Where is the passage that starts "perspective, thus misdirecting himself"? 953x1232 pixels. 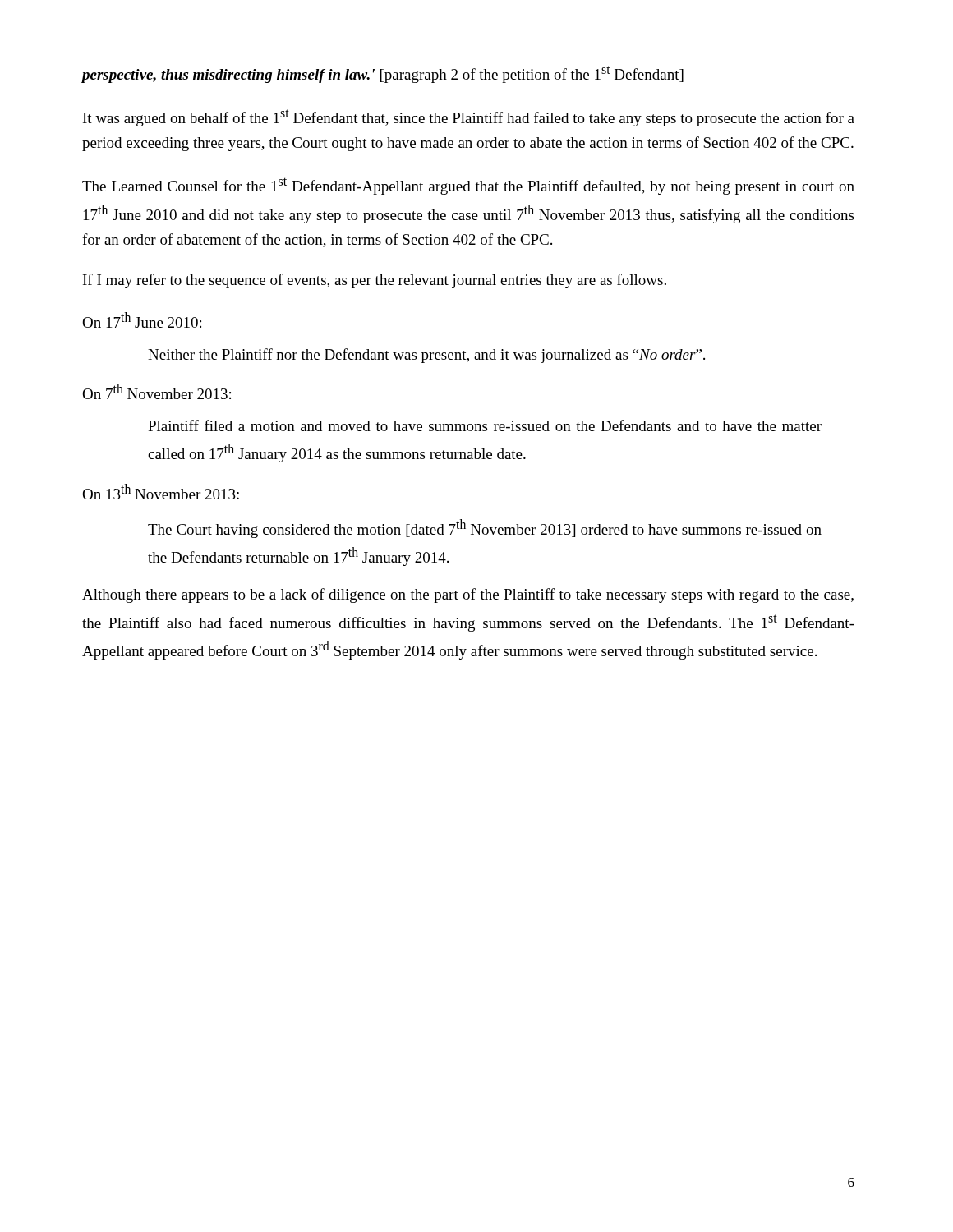coord(383,73)
